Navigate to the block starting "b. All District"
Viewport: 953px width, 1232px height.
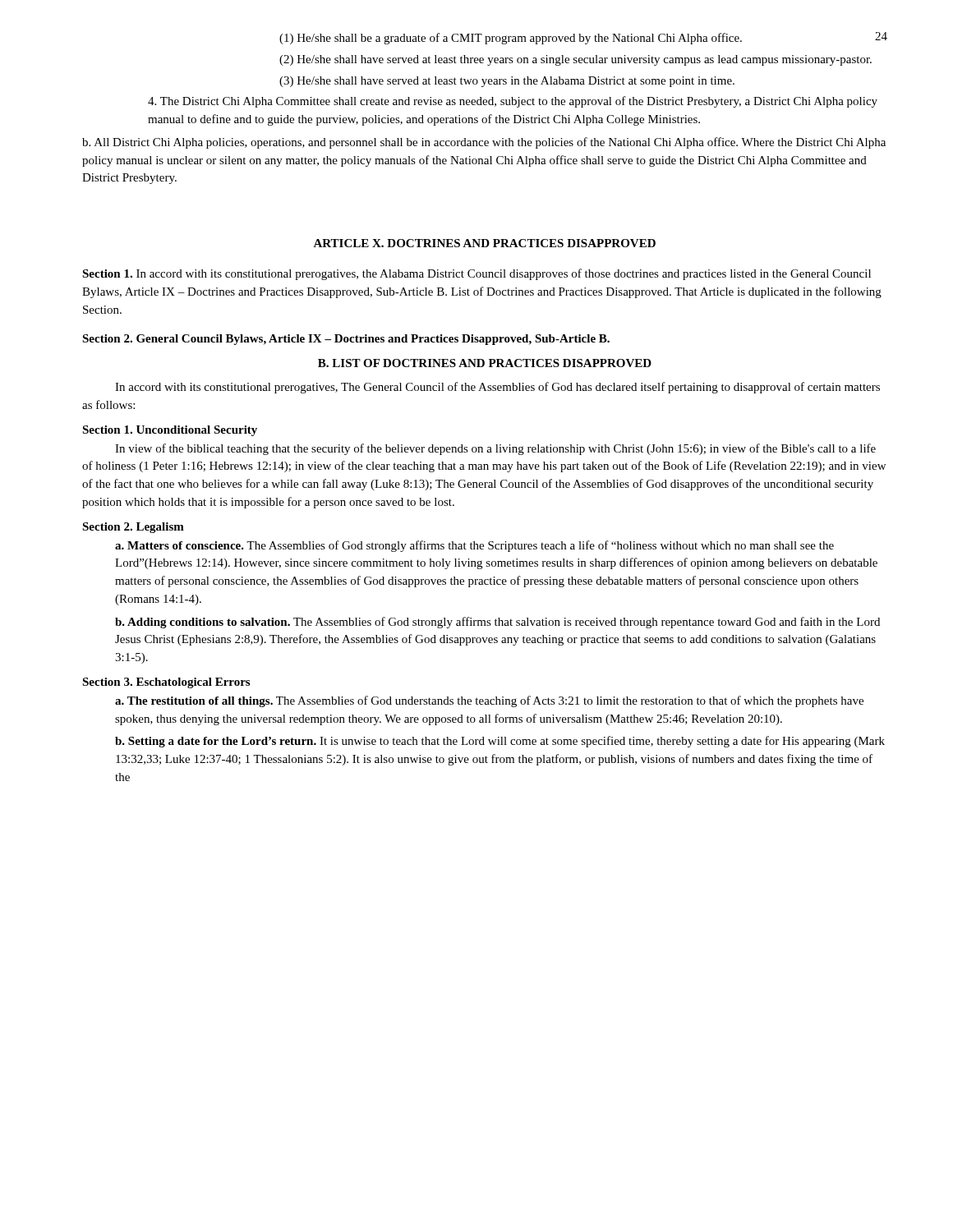coord(484,160)
